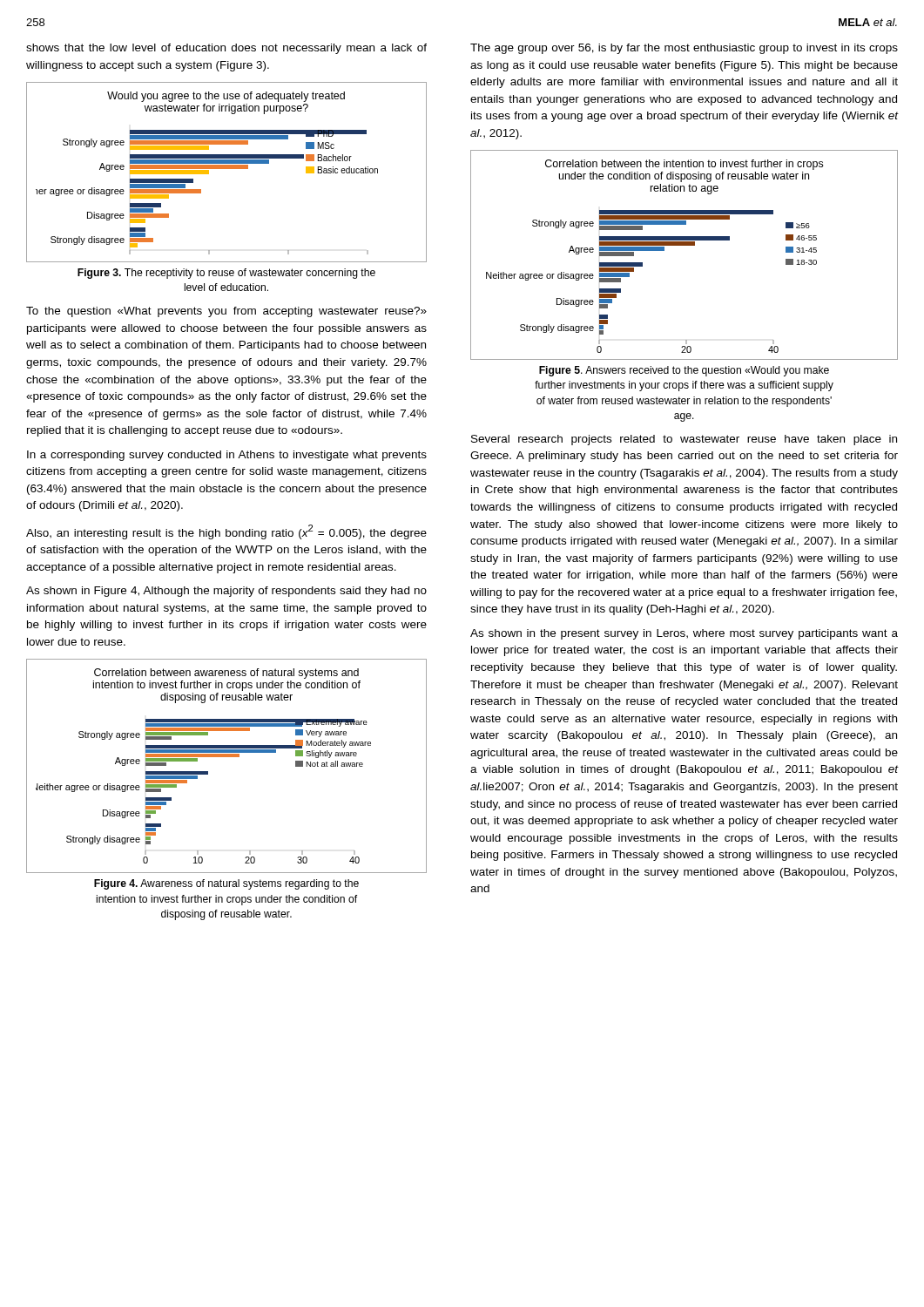Click on the text block starting "Several research projects related"

tap(684, 524)
